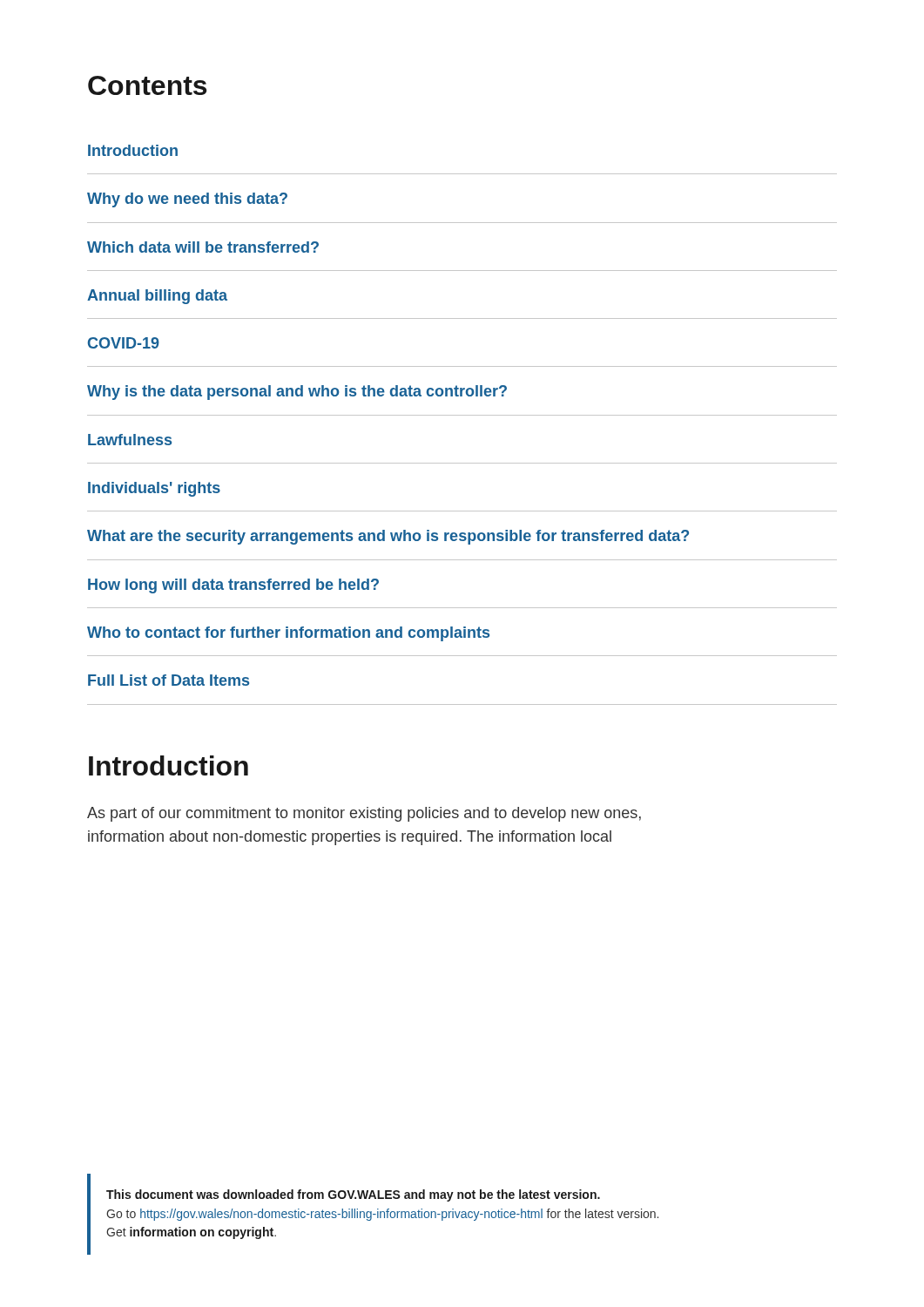Find the passage starting "How long will data transferred be held?"
924x1307 pixels.
(233, 586)
